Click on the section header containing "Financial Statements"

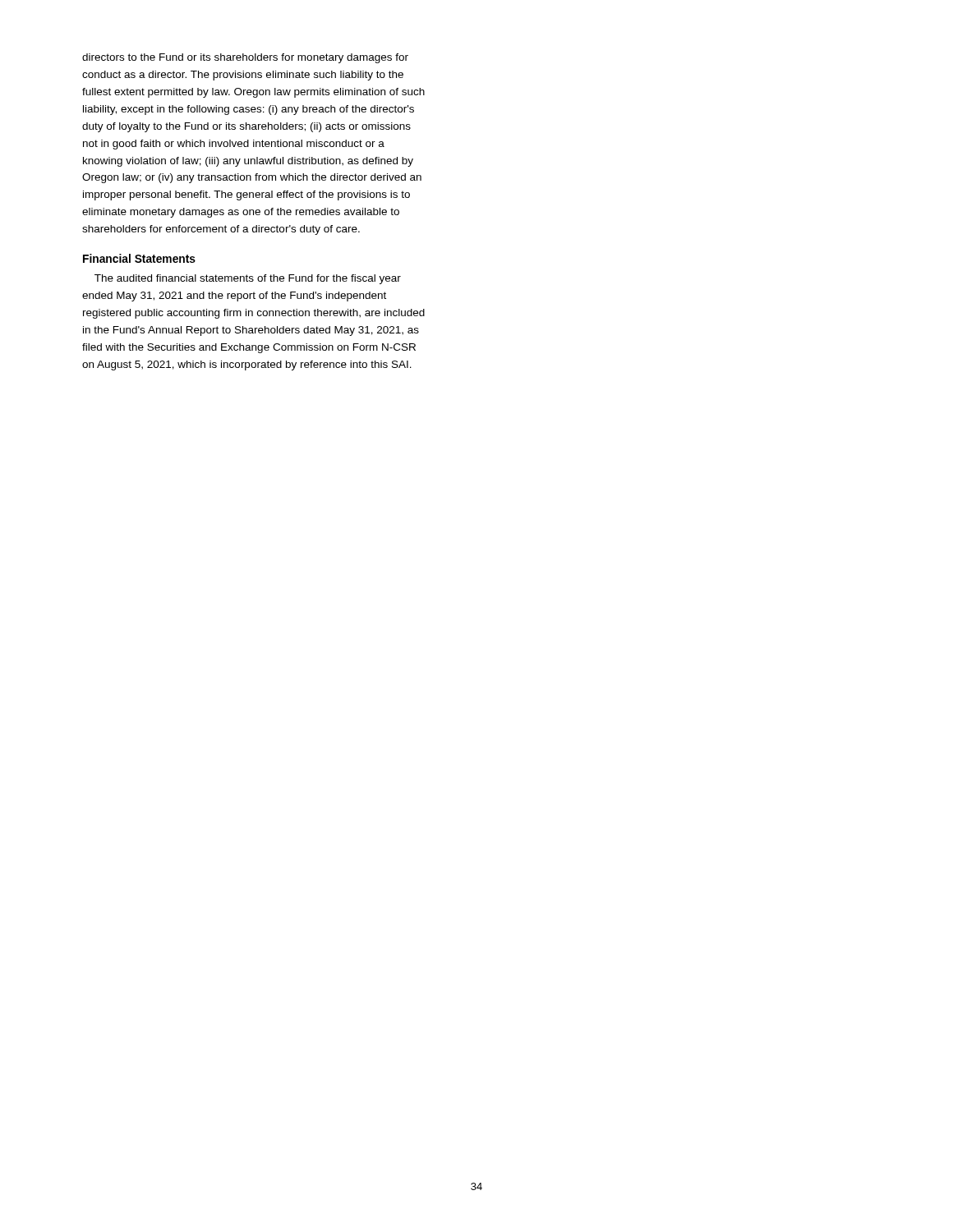click(139, 258)
